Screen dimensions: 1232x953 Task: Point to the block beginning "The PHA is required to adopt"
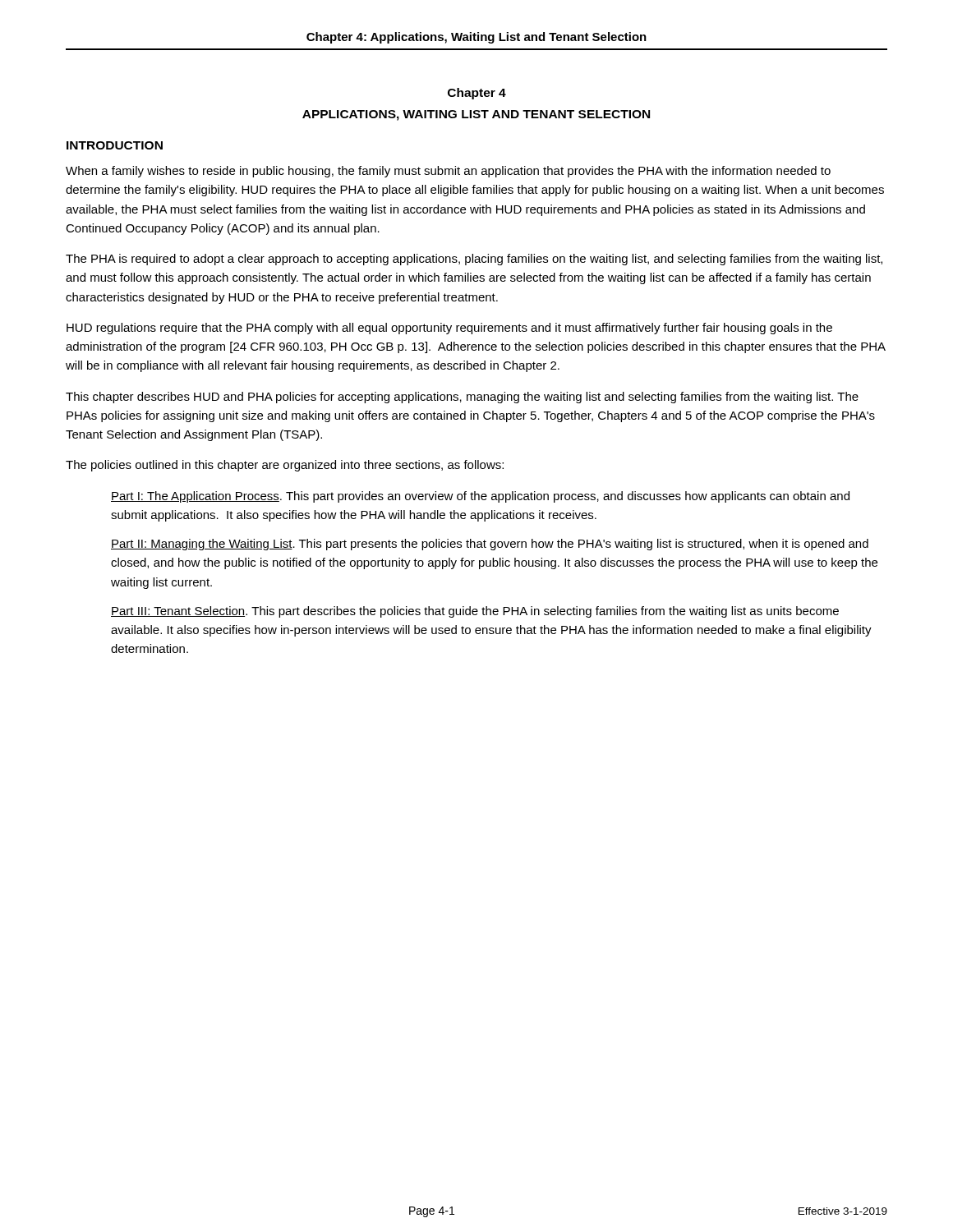coord(475,277)
